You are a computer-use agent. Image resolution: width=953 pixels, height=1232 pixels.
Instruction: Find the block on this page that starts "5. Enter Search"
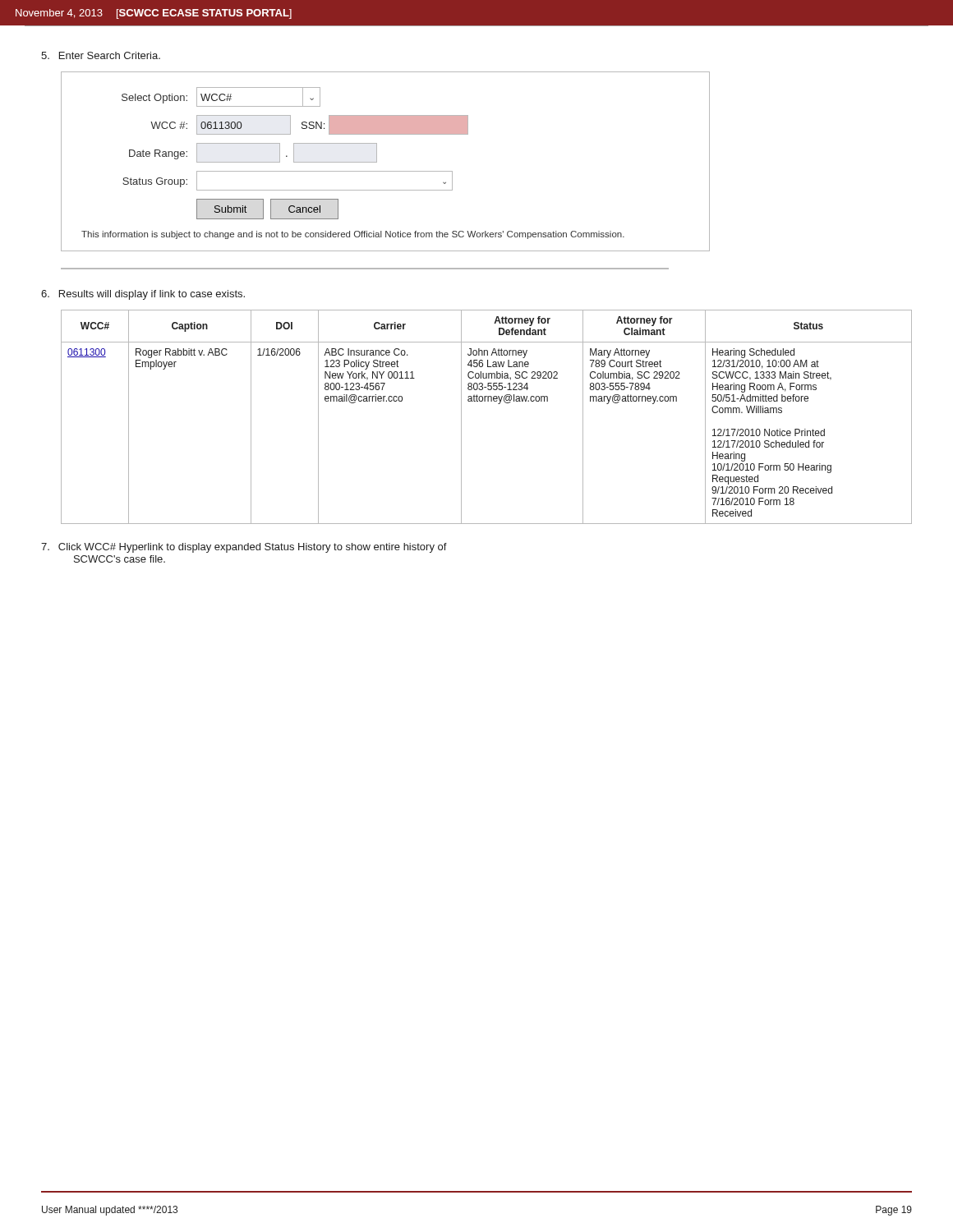(101, 55)
